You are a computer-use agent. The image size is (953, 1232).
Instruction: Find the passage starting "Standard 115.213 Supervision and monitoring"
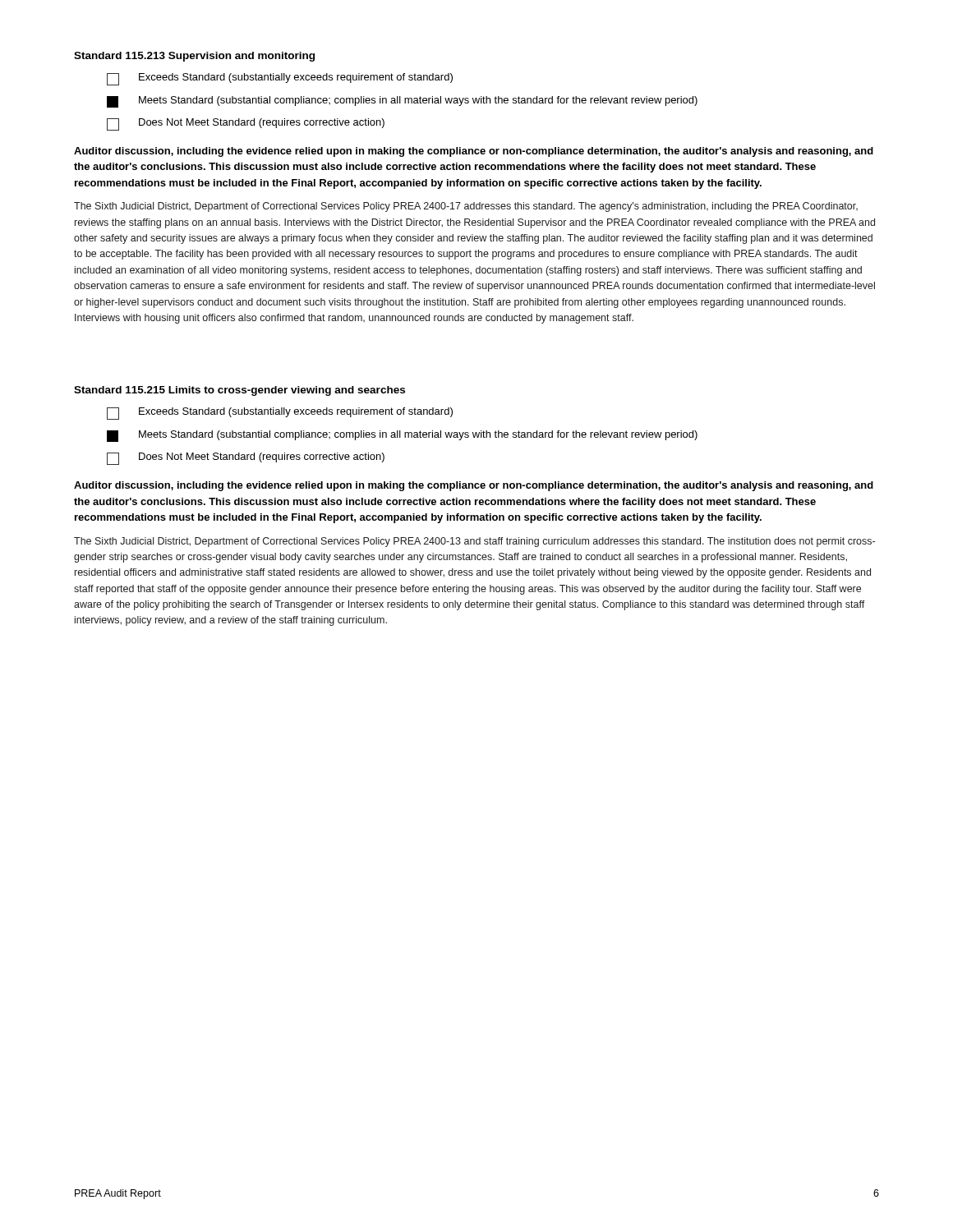[x=195, y=55]
